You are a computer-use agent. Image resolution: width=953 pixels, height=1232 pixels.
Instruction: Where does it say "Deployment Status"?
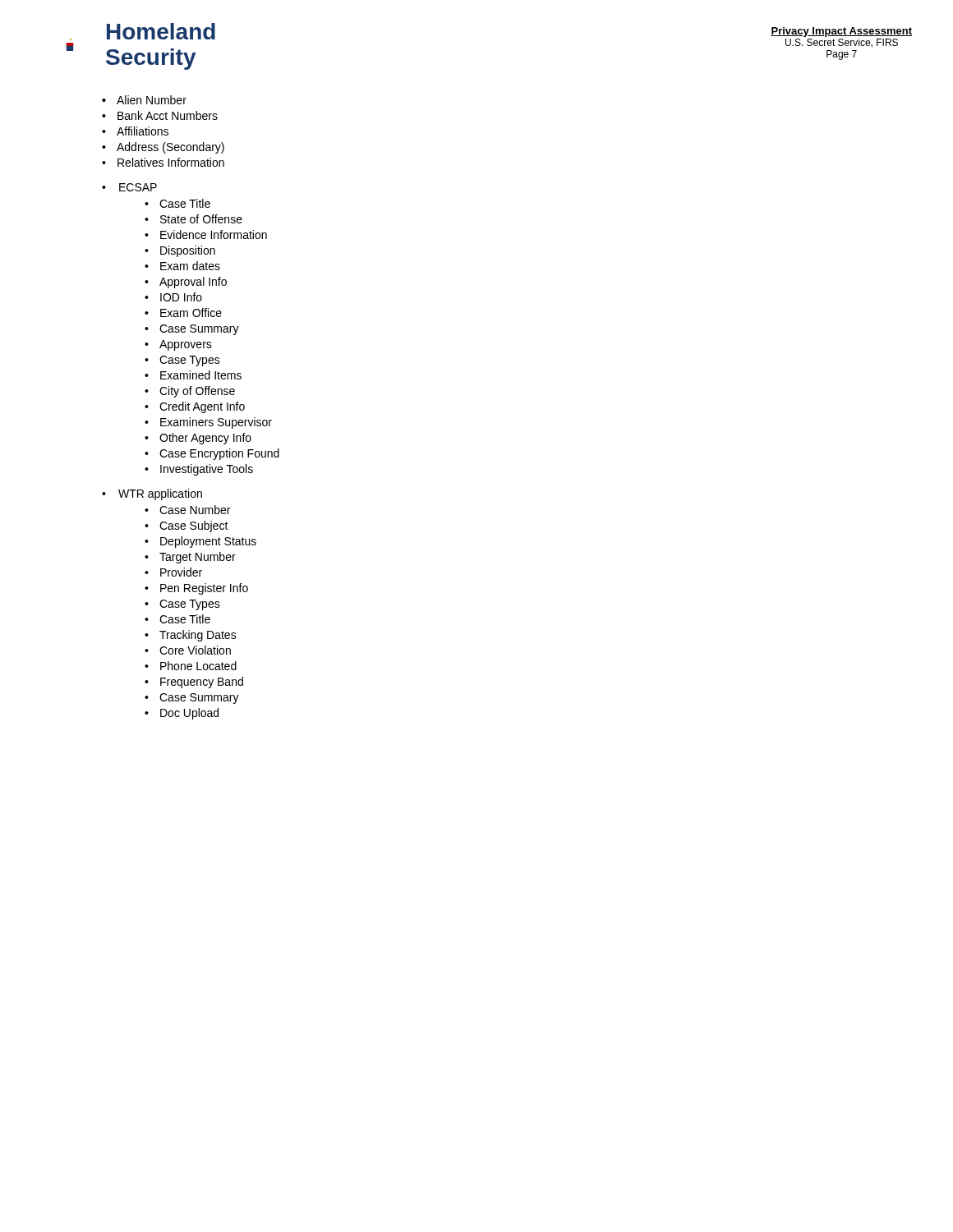click(208, 541)
